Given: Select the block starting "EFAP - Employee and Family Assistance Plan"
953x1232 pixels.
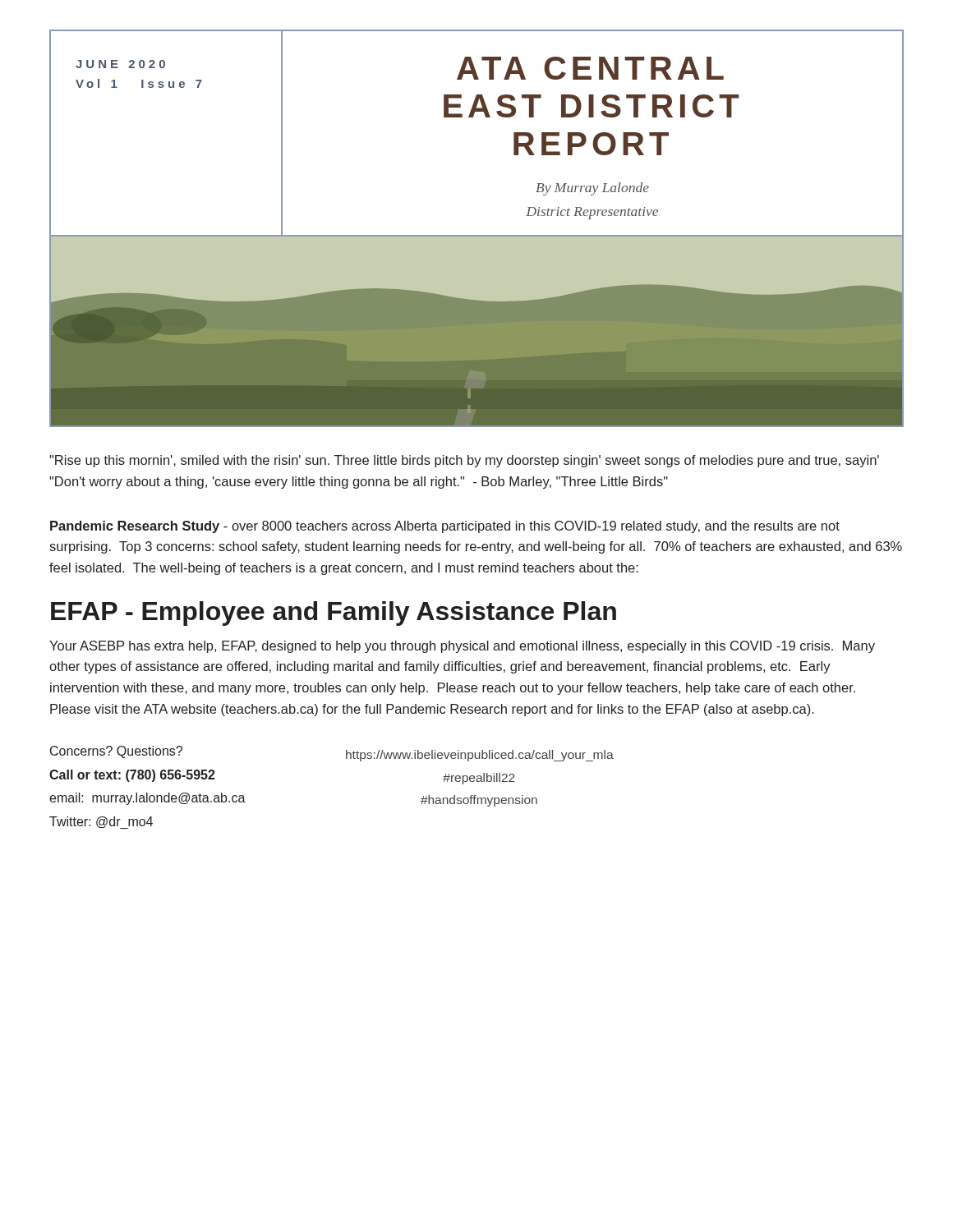Looking at the screenshot, I should tap(333, 611).
